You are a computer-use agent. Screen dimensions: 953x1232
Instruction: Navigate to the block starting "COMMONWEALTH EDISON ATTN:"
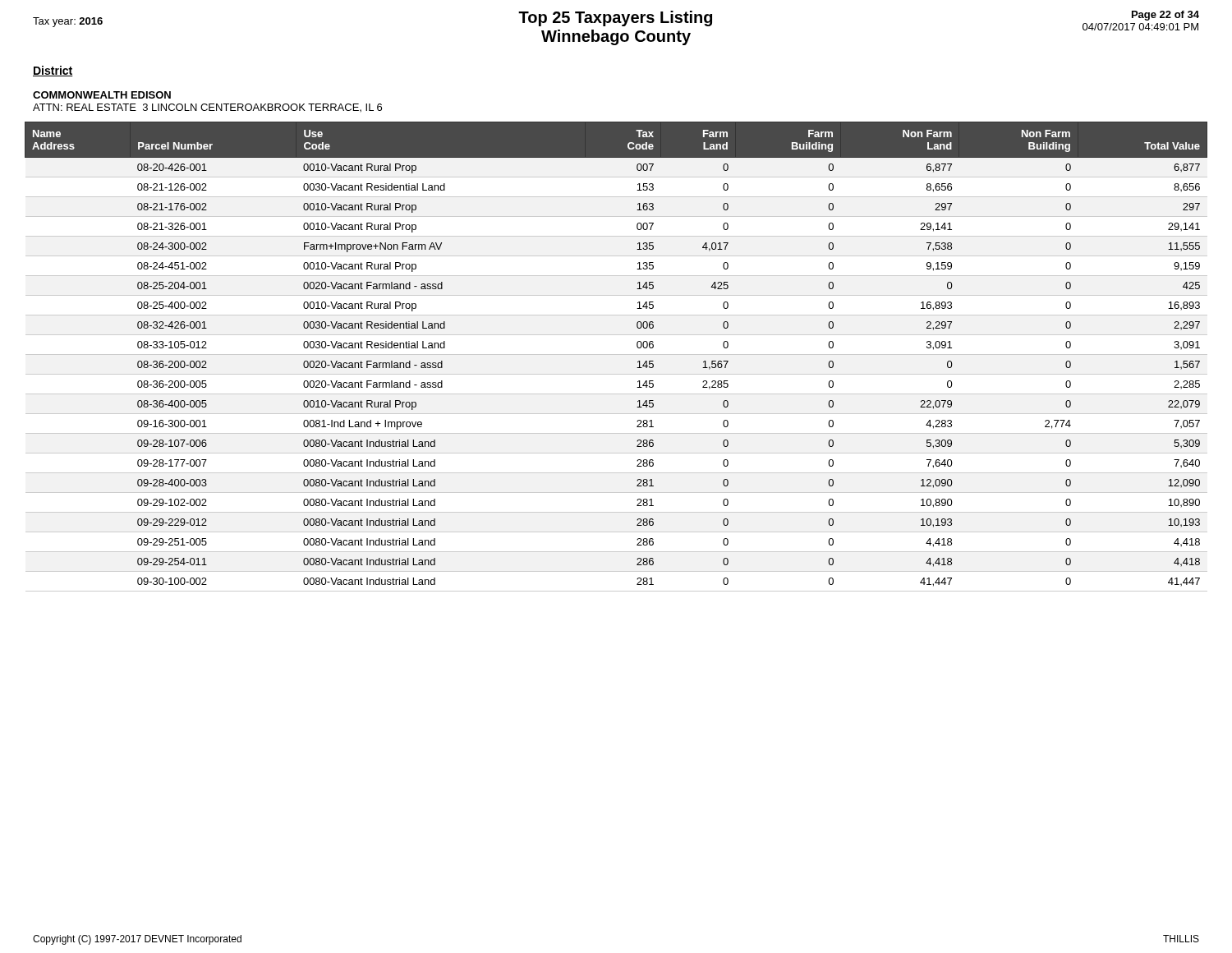pyautogui.click(x=208, y=101)
